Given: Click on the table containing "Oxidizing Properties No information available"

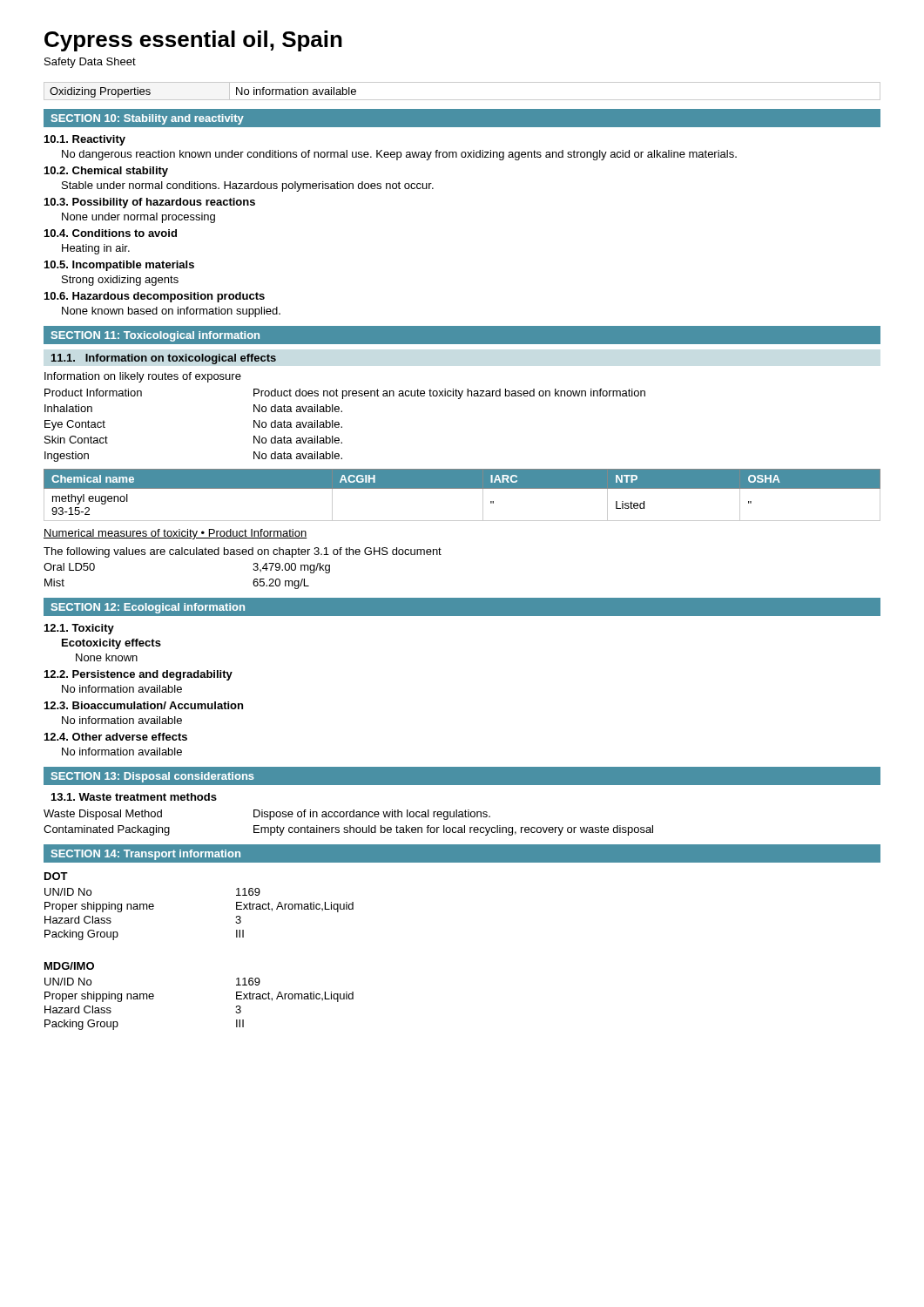Looking at the screenshot, I should point(462,91).
